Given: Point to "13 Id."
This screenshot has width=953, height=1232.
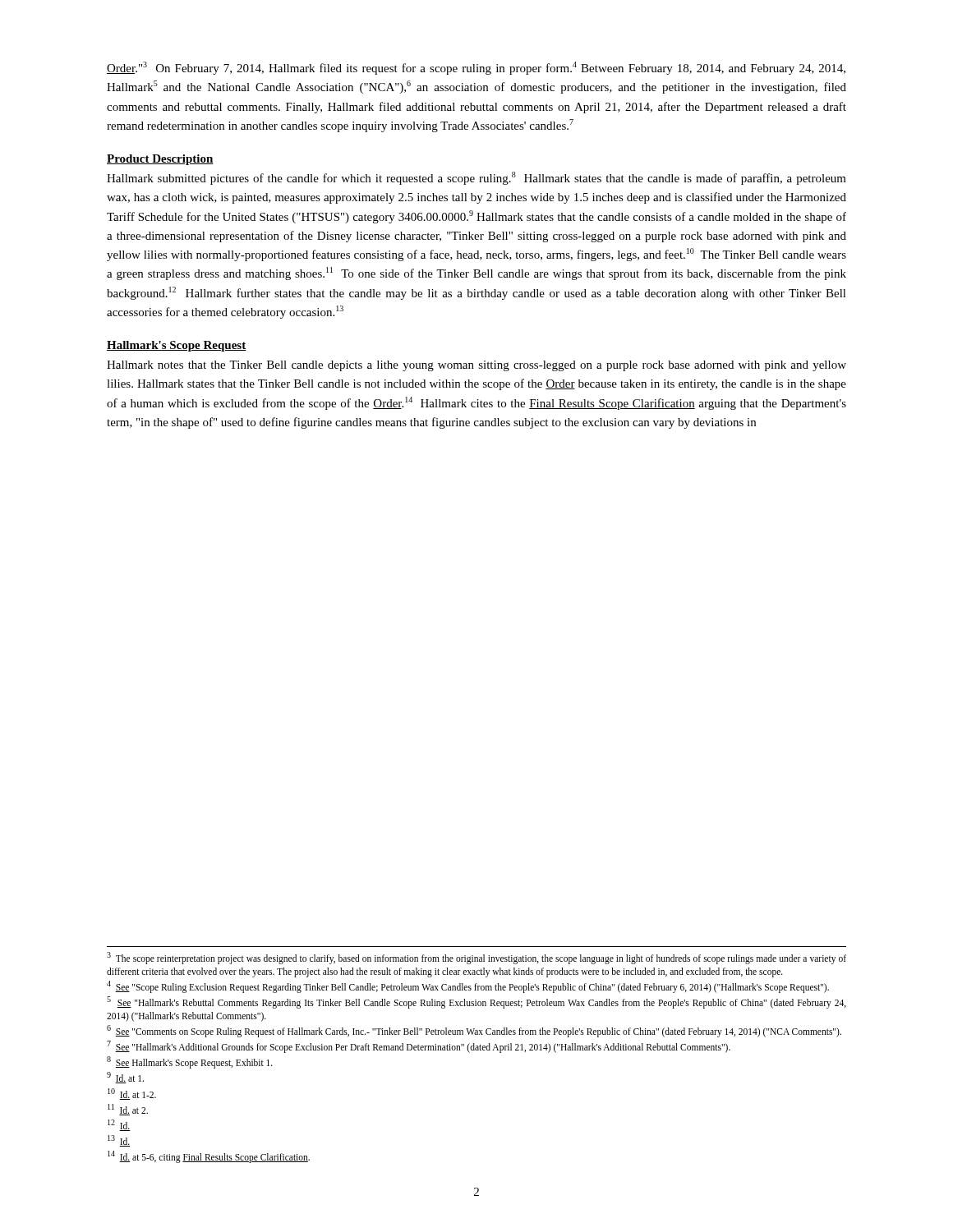Looking at the screenshot, I should coord(118,1141).
